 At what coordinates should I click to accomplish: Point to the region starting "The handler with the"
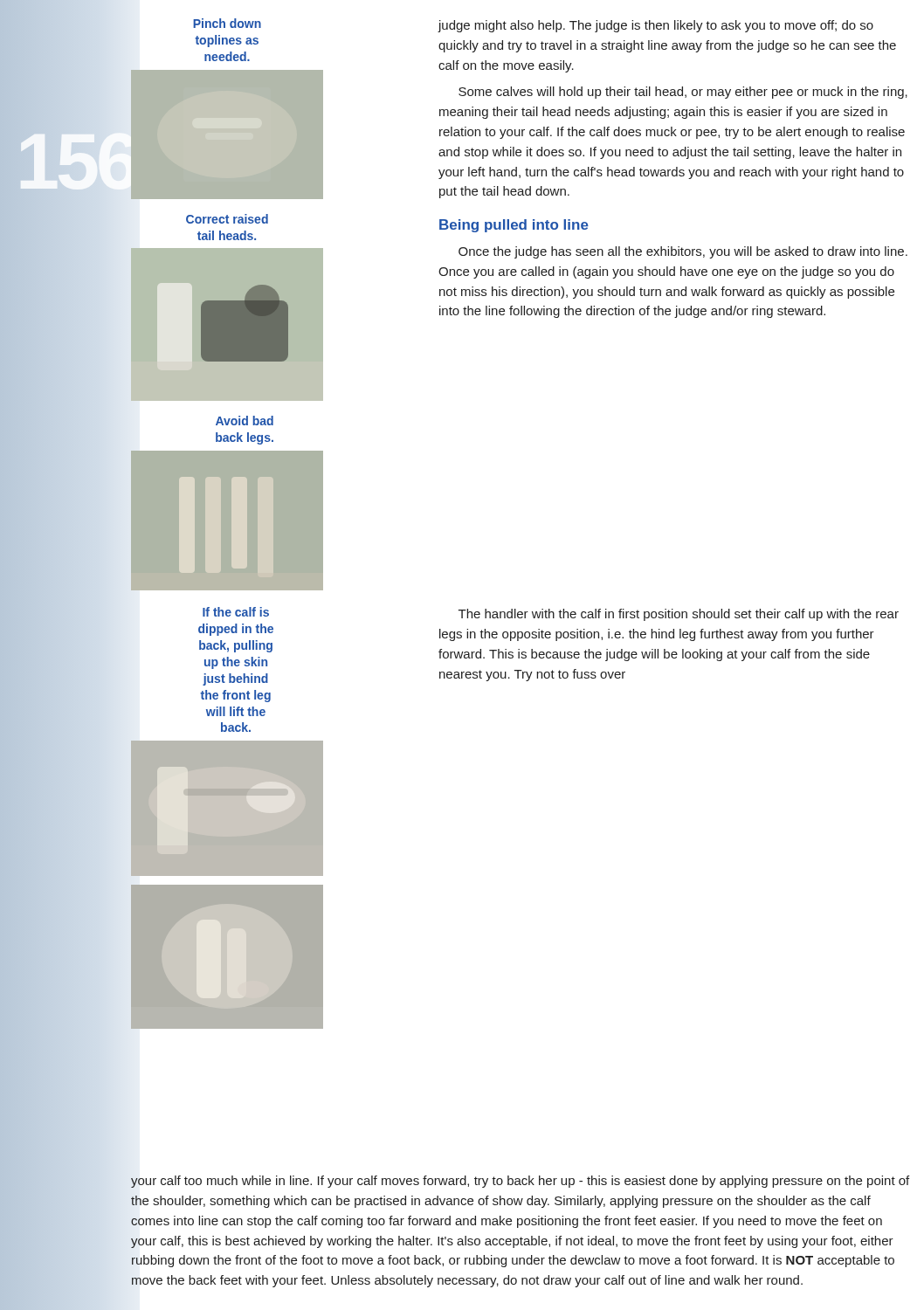pos(674,644)
